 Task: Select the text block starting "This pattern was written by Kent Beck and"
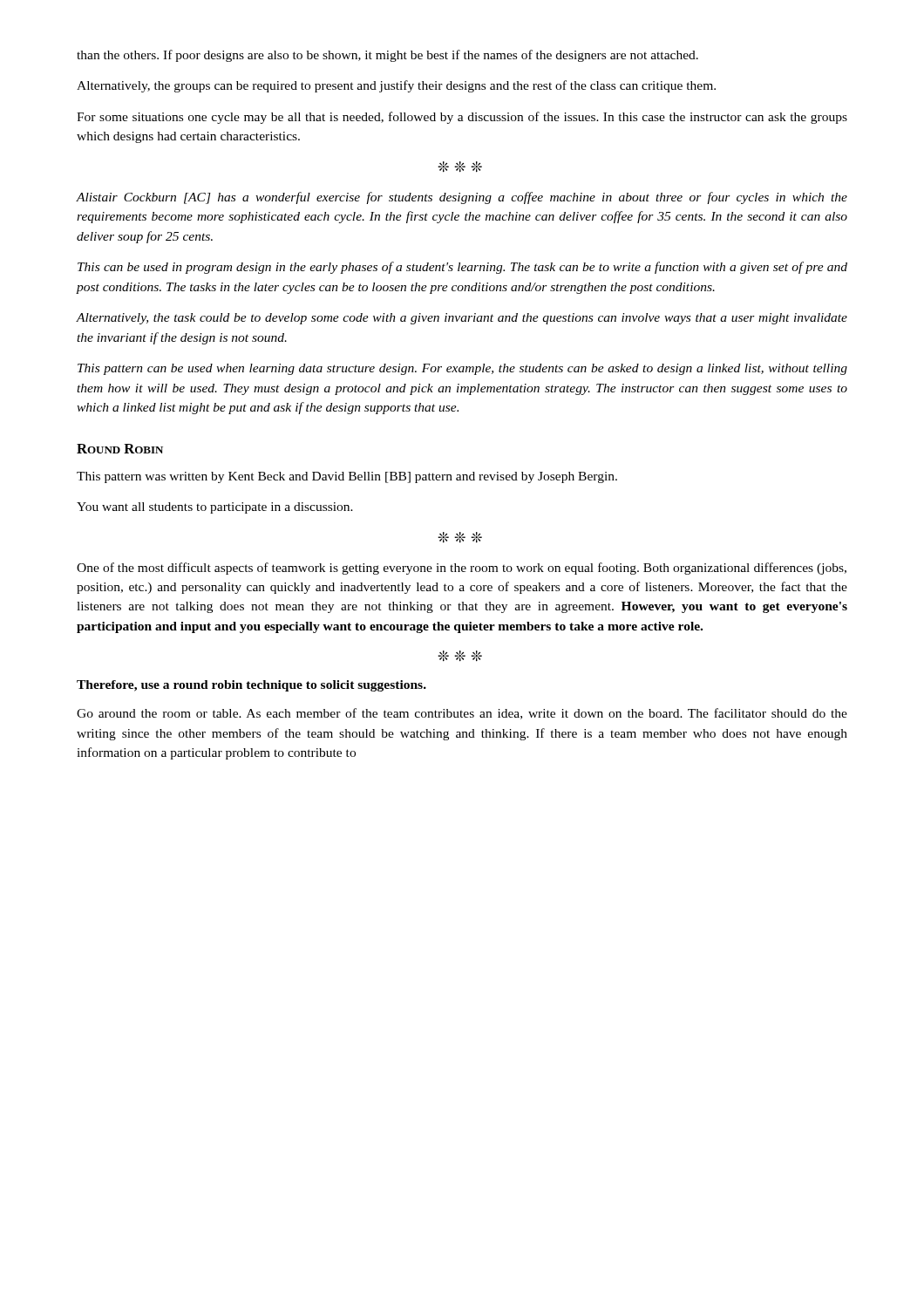[347, 475]
